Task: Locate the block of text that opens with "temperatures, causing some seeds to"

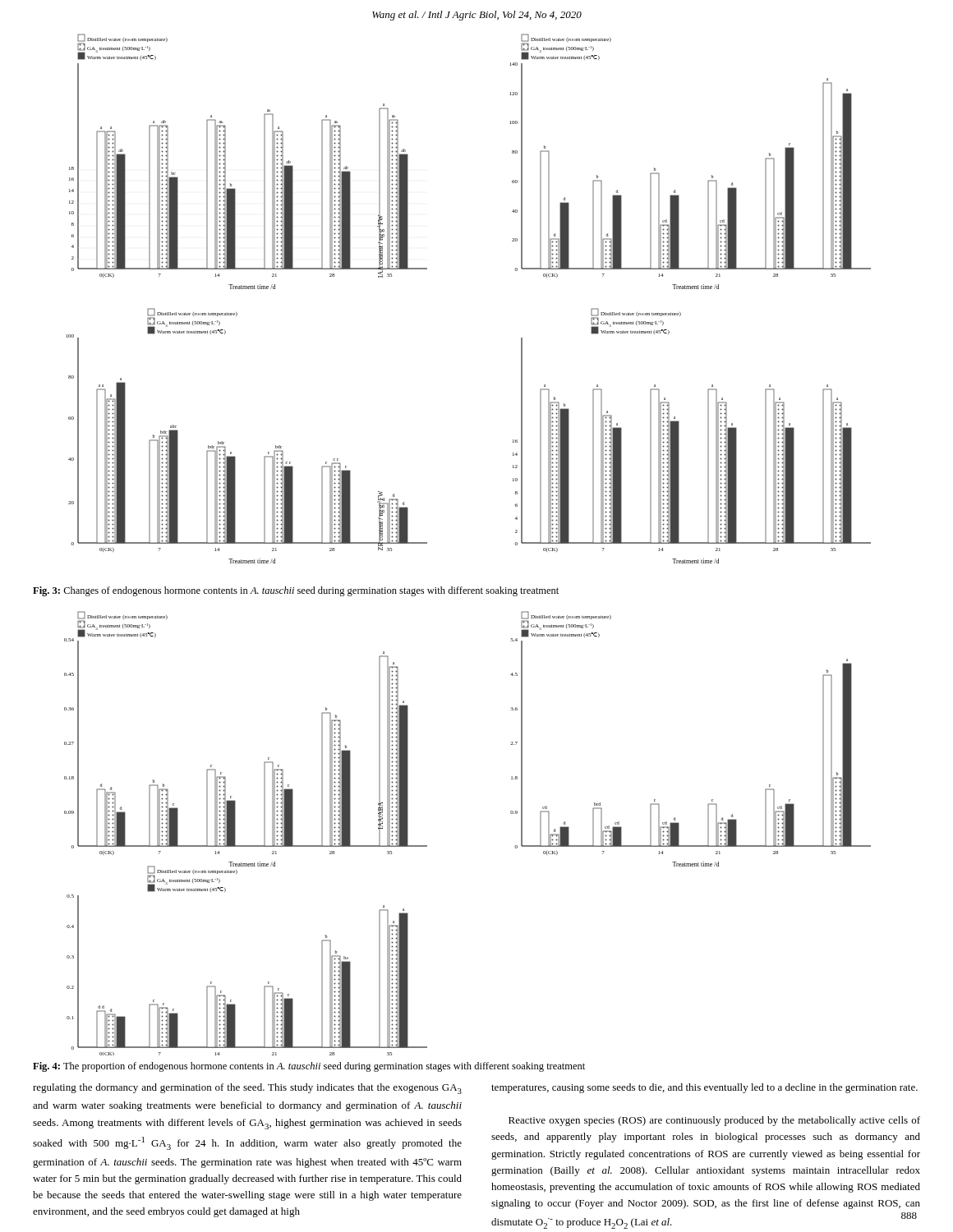Action: pyautogui.click(x=706, y=1156)
